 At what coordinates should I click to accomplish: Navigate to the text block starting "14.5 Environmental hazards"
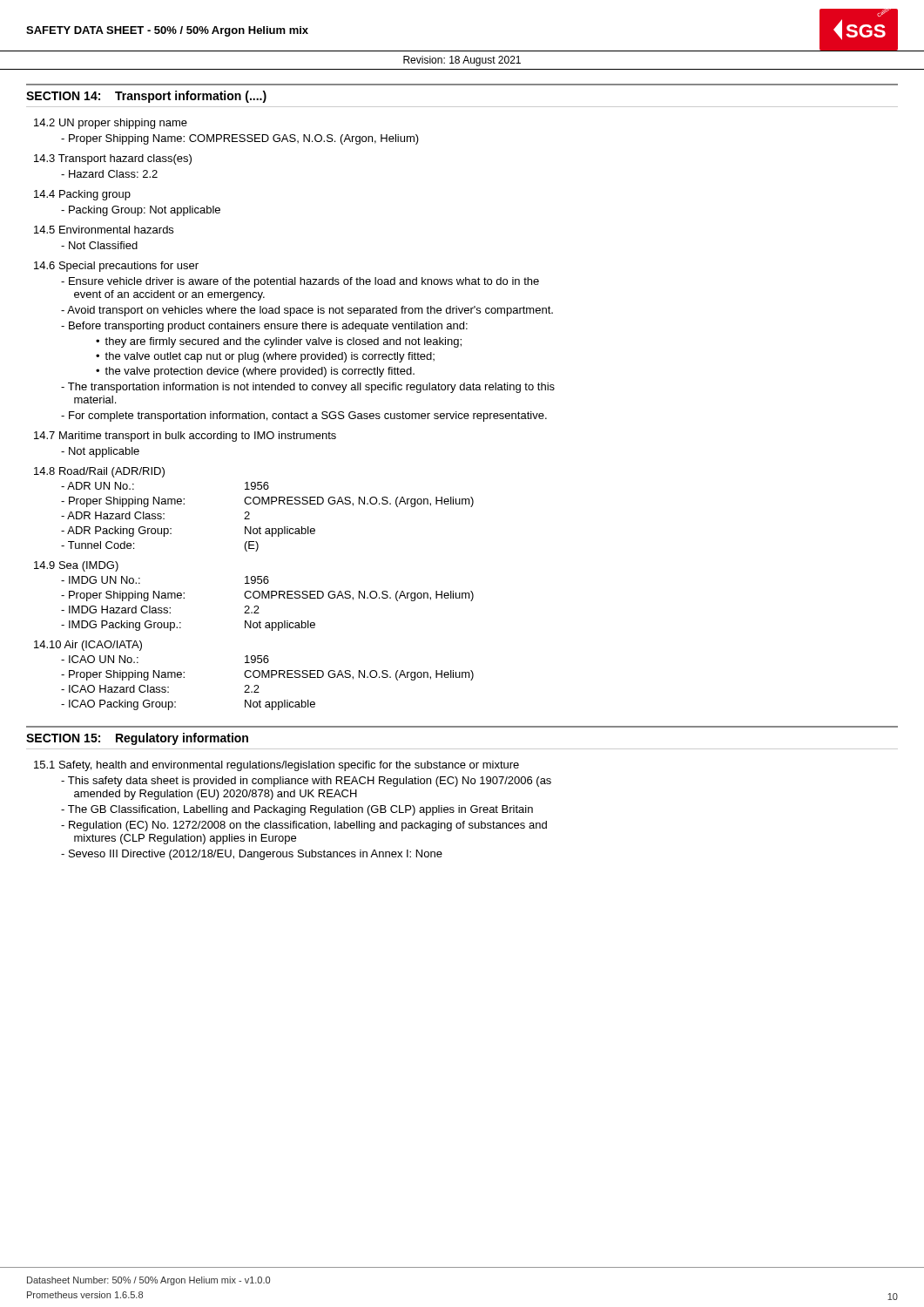click(104, 230)
